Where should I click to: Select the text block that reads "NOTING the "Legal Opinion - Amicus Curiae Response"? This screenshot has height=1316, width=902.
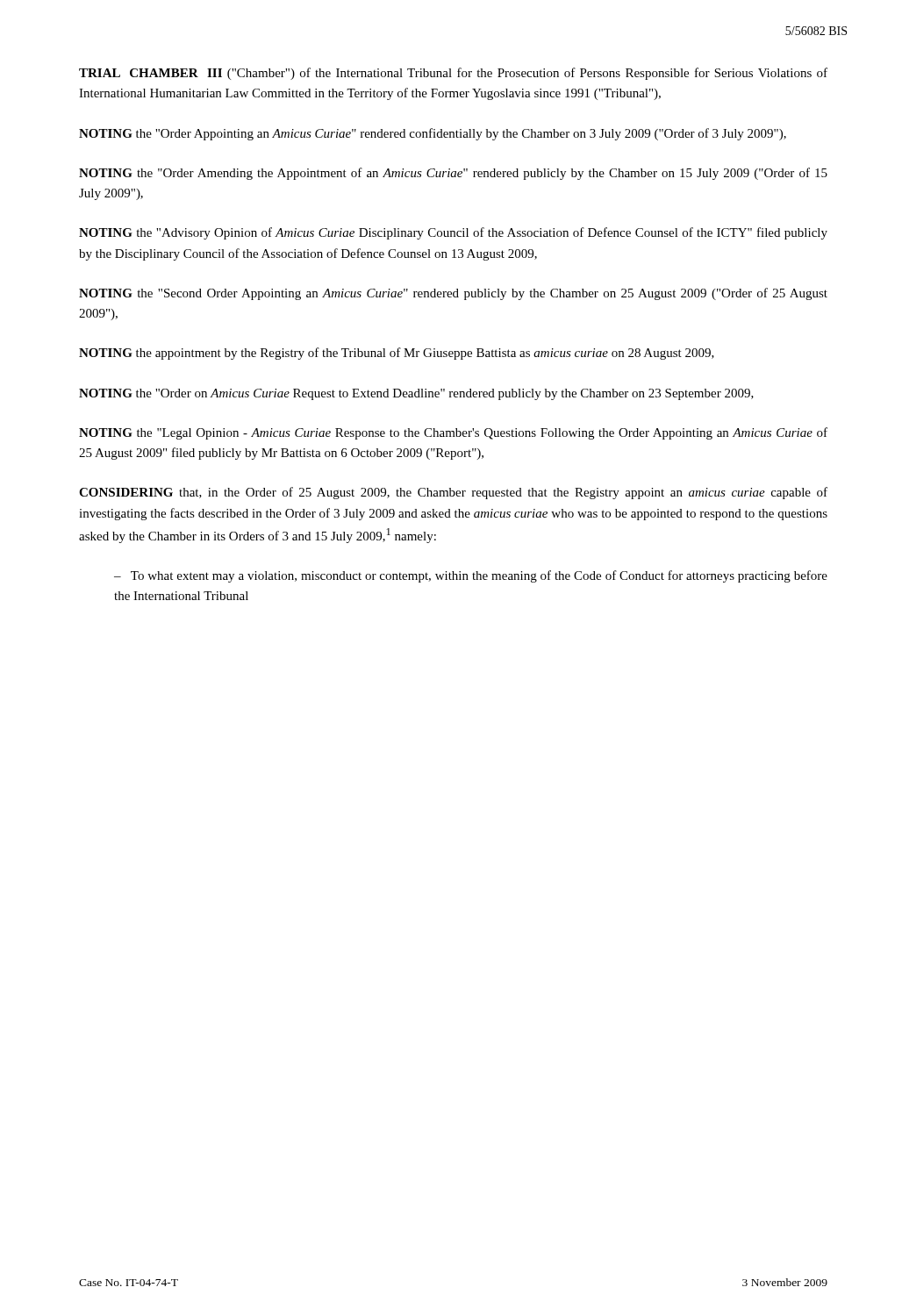[453, 443]
